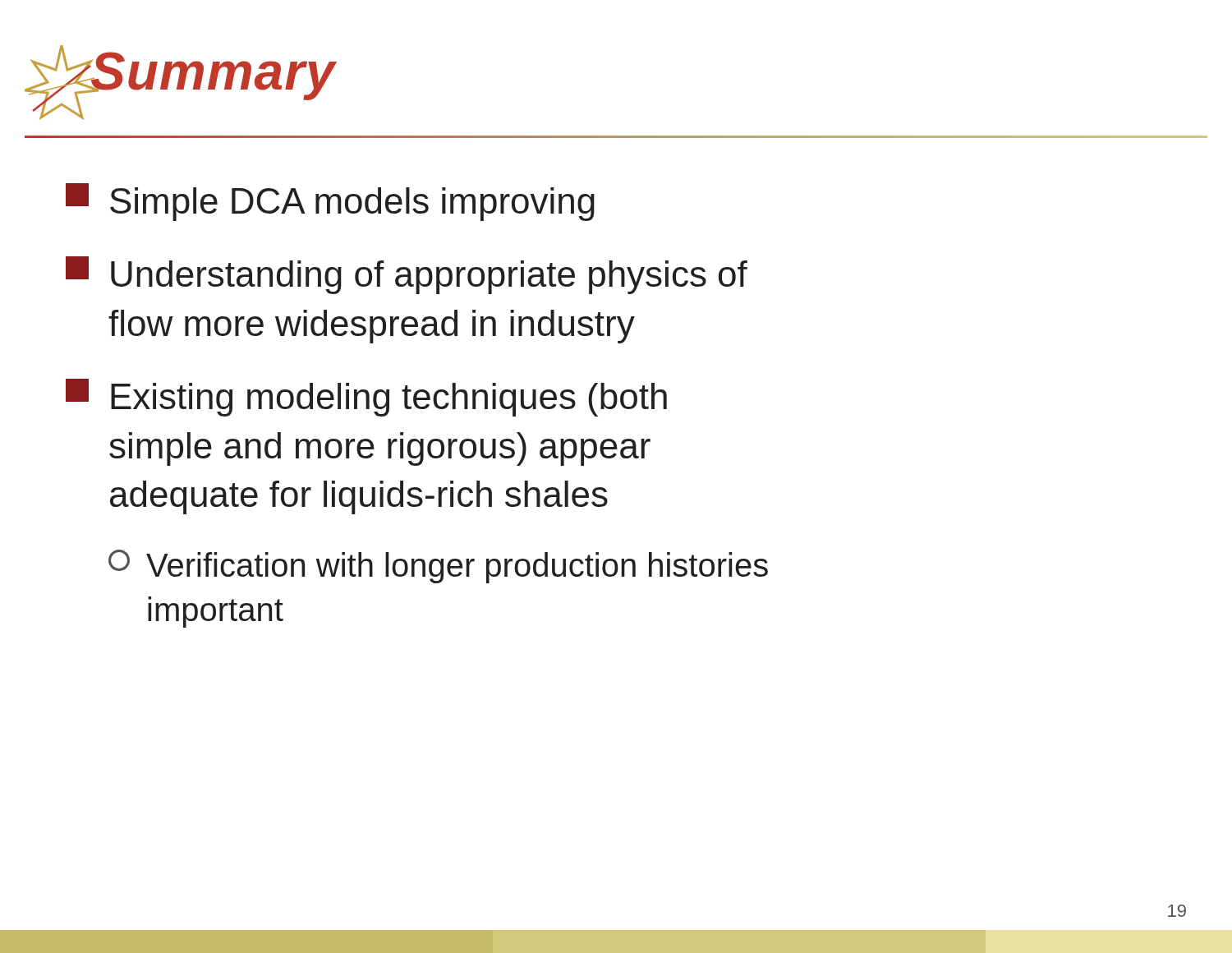This screenshot has height=953, width=1232.
Task: Click the title
Action: click(213, 71)
